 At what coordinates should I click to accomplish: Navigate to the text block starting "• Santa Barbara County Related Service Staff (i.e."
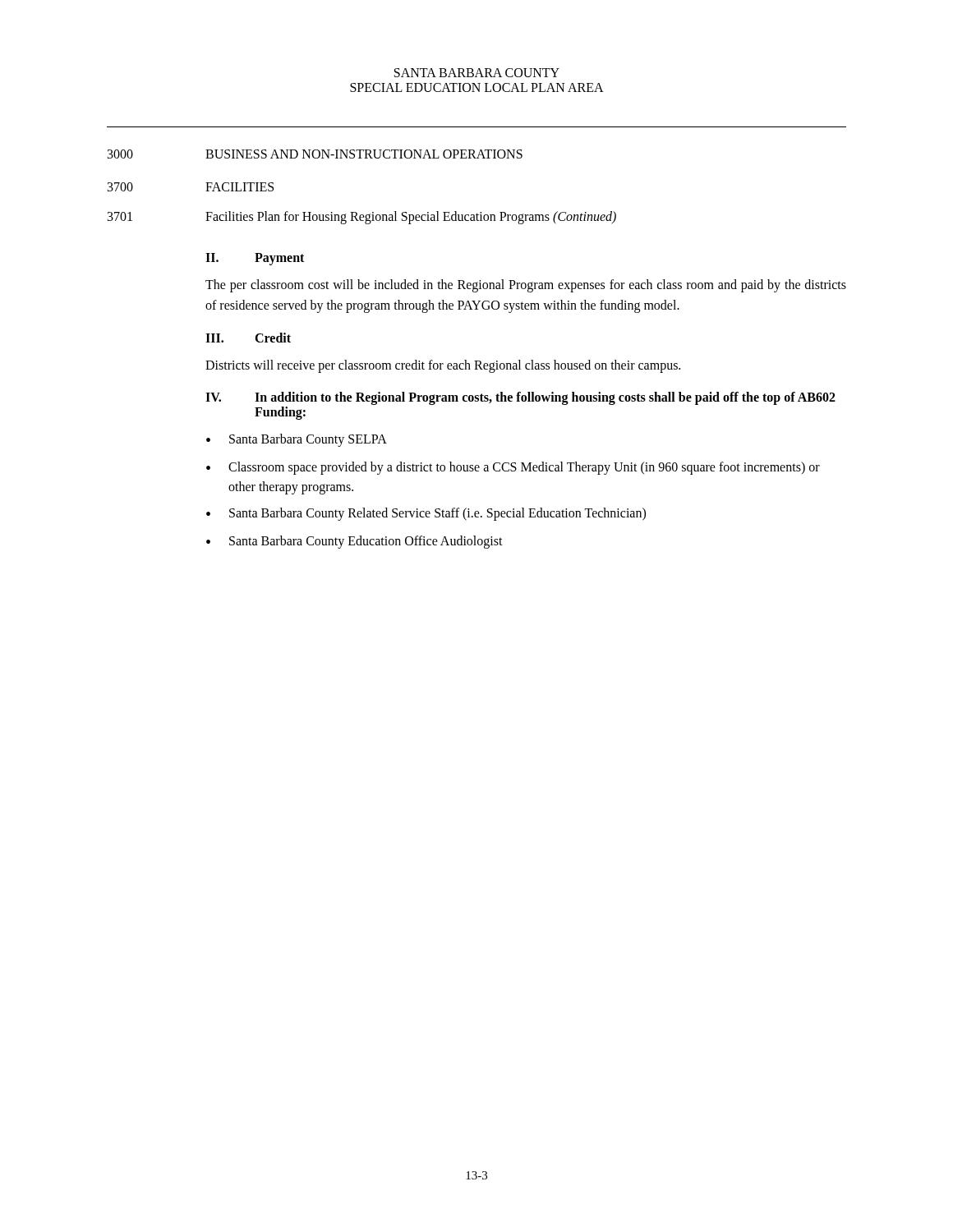click(x=526, y=514)
